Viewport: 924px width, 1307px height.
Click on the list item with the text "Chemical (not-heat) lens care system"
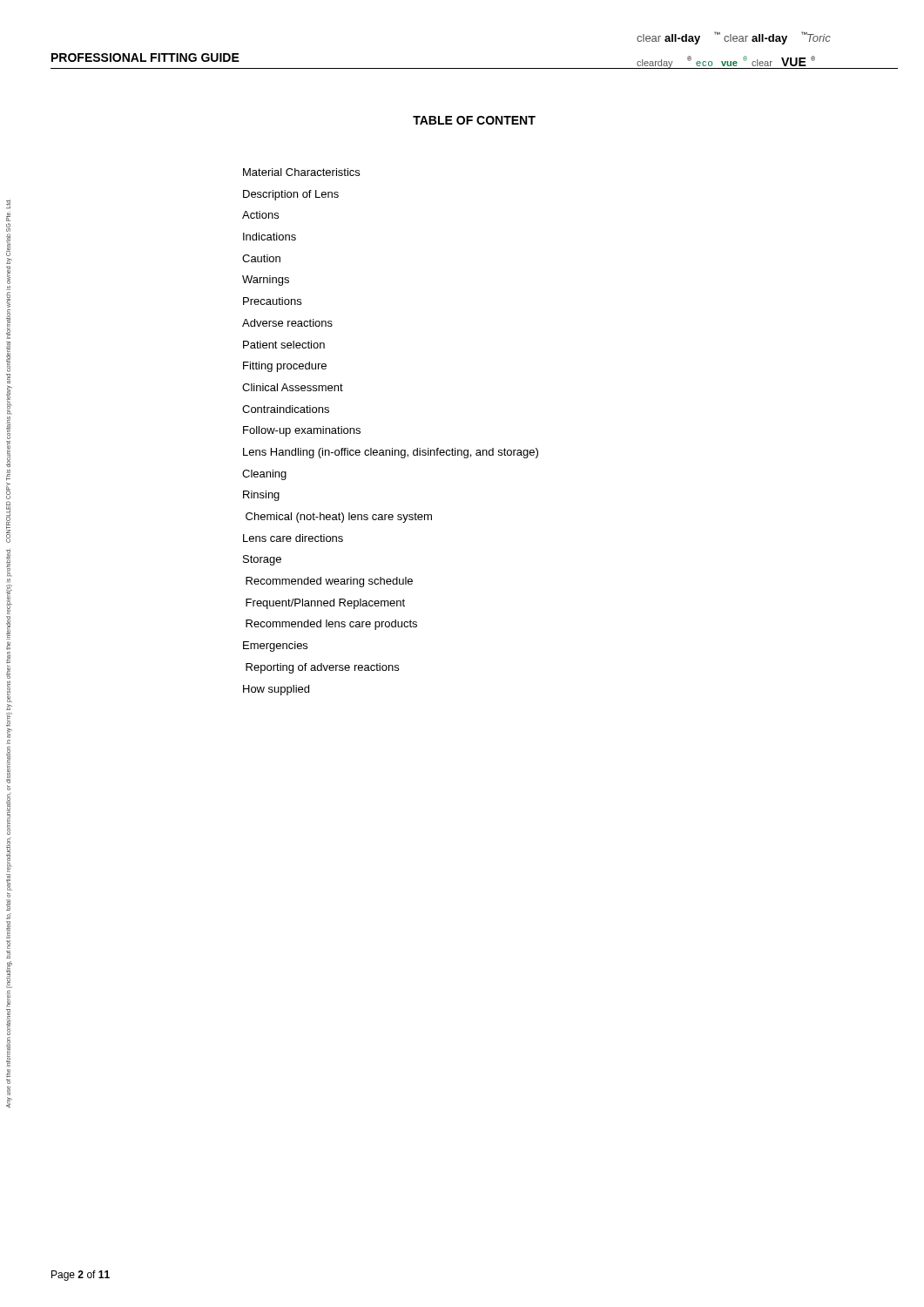tap(337, 516)
